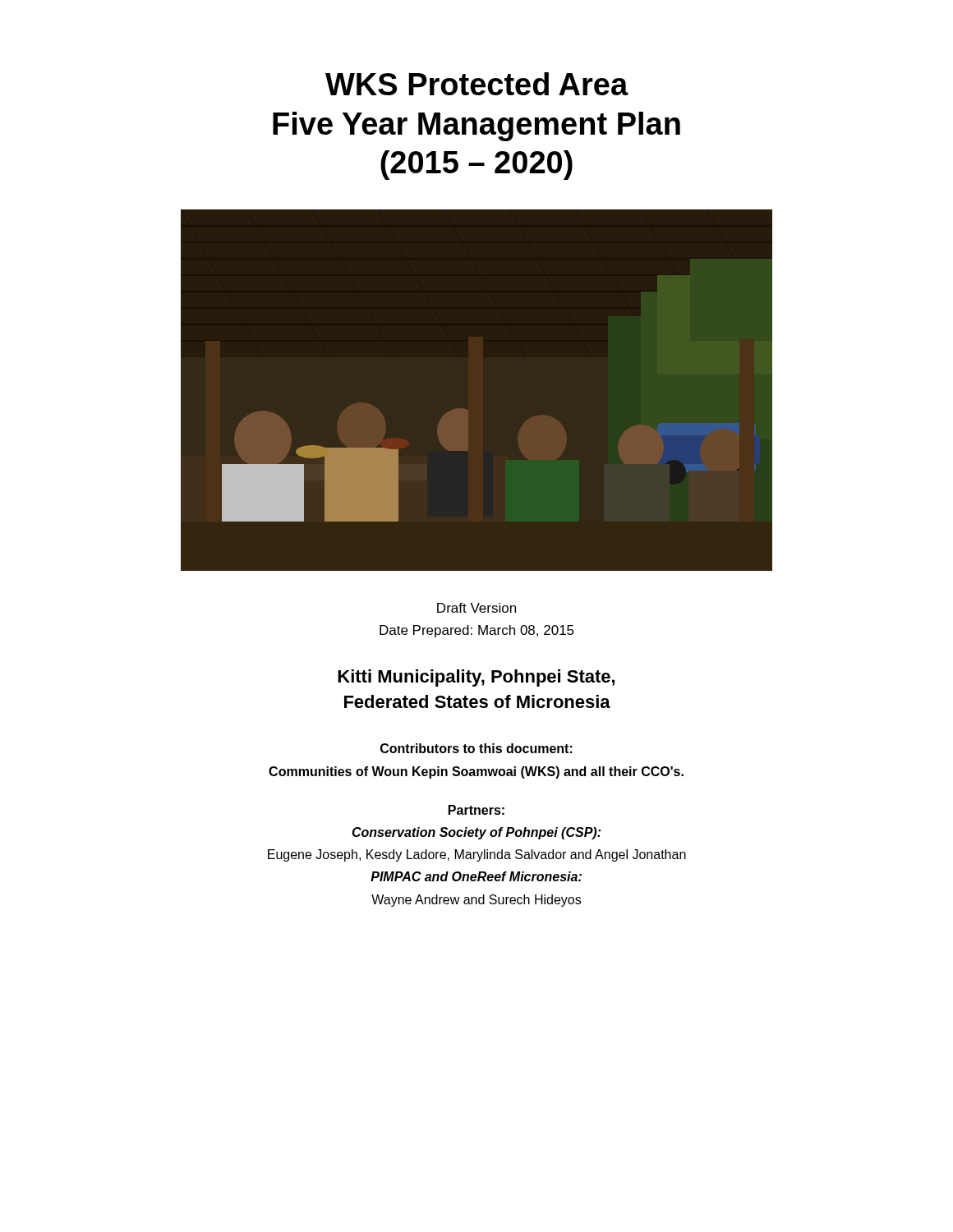Find the text block that says "Contributors to this document:"
Image resolution: width=953 pixels, height=1232 pixels.
476,760
